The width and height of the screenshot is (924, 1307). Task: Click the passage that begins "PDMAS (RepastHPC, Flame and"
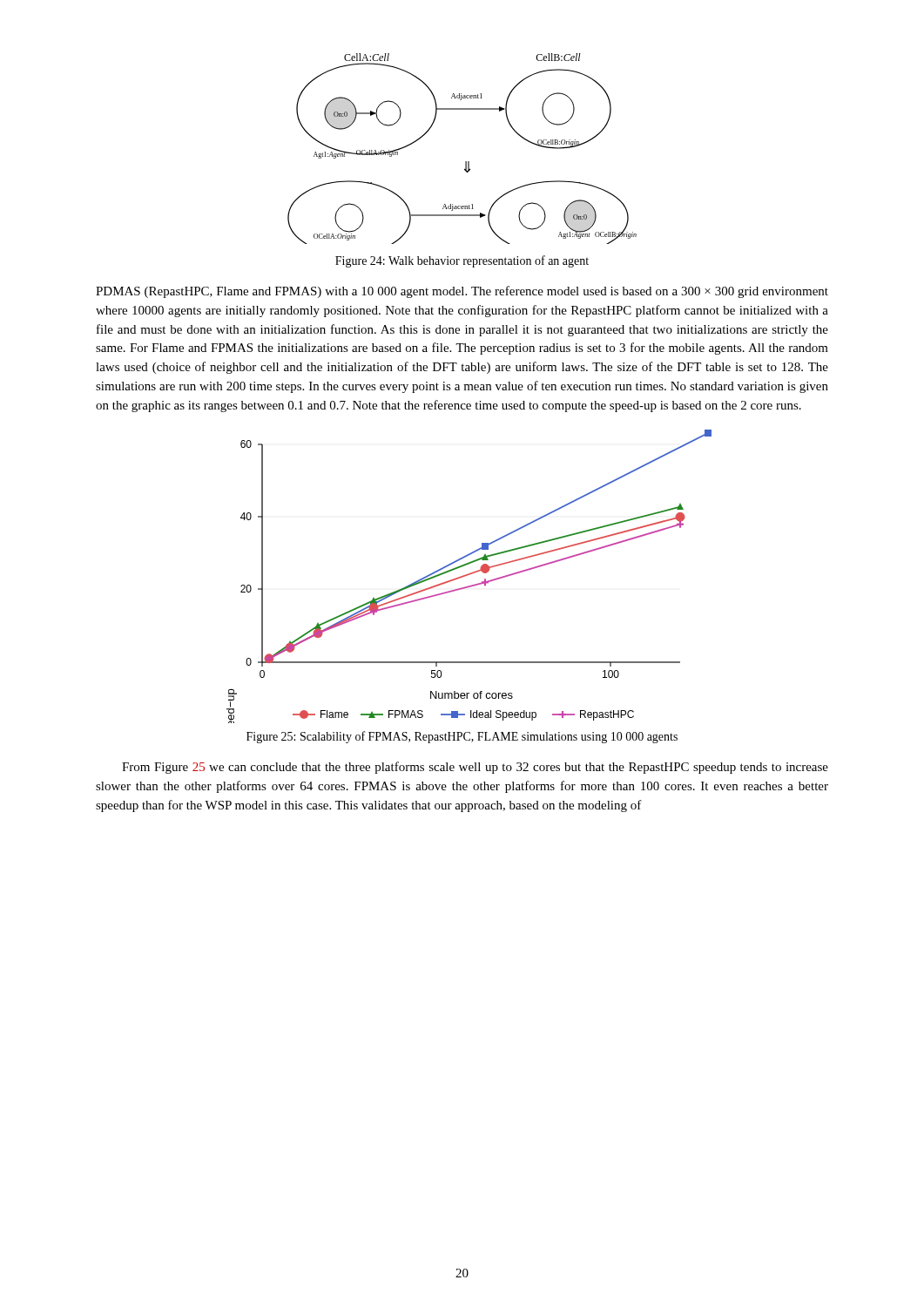point(462,348)
